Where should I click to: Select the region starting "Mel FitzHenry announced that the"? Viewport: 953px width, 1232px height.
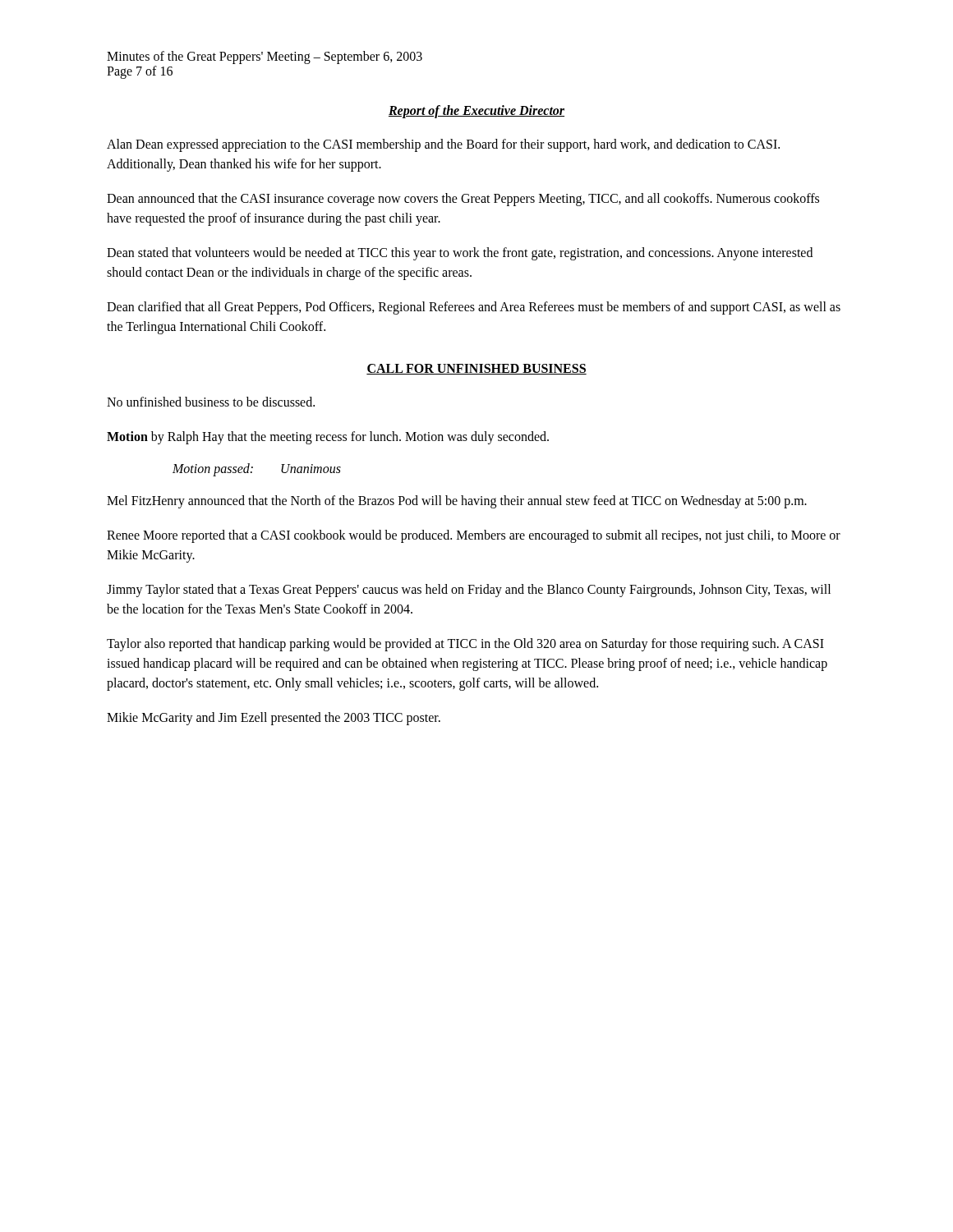[457, 501]
